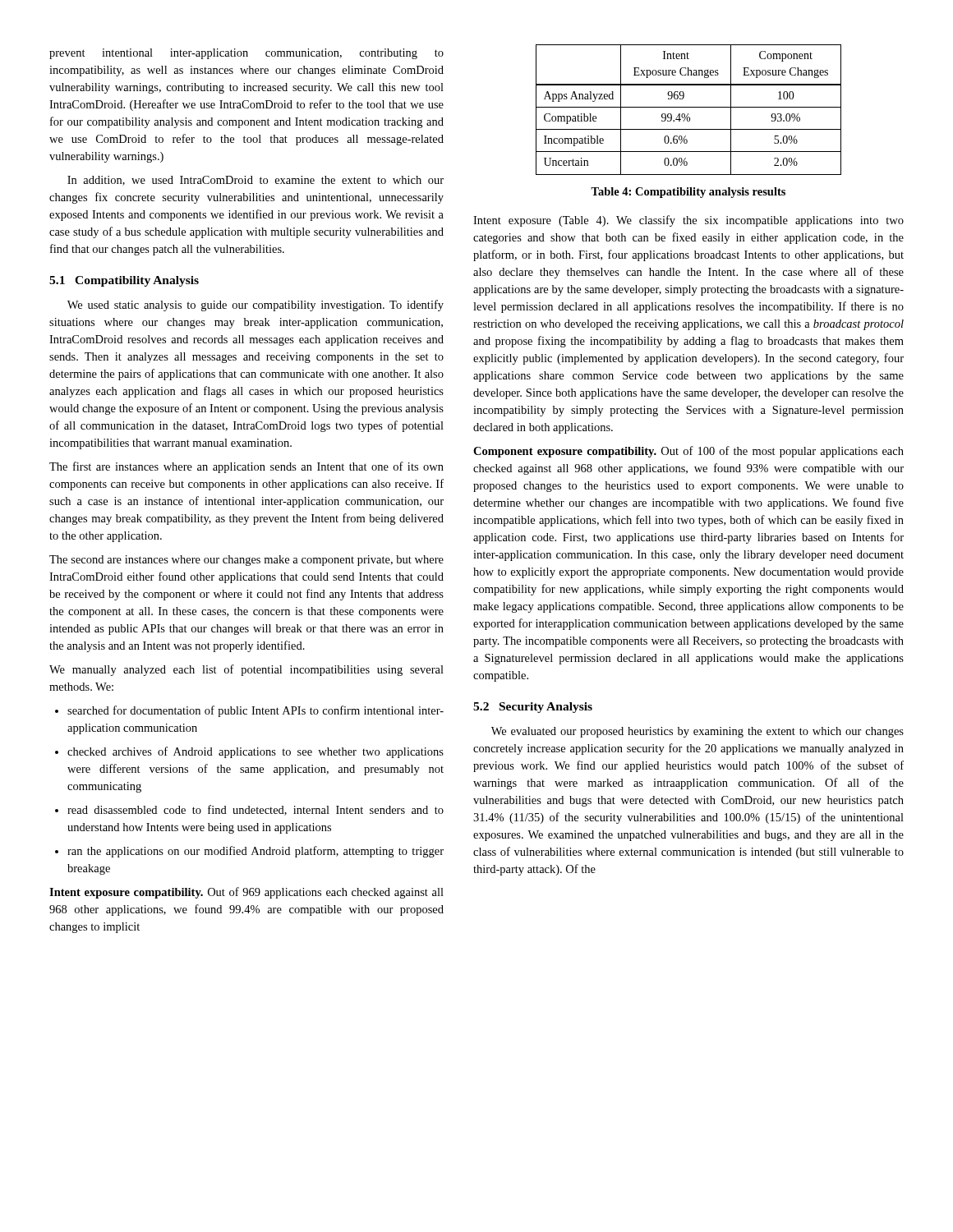The width and height of the screenshot is (953, 1232).
Task: Select the text block with the text "Intent exposure compatibility. Out of"
Action: point(246,910)
